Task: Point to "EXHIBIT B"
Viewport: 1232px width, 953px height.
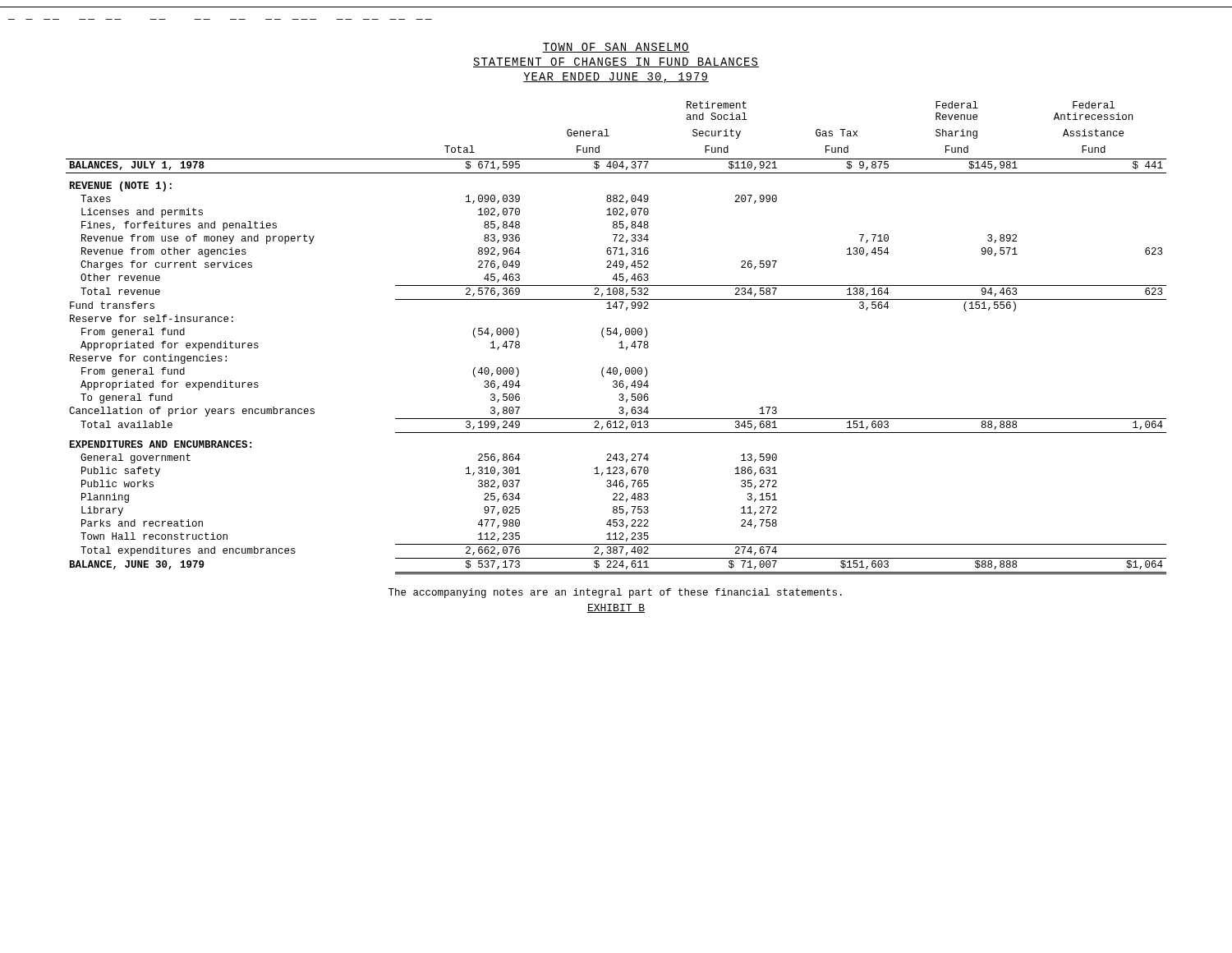Action: pos(616,608)
